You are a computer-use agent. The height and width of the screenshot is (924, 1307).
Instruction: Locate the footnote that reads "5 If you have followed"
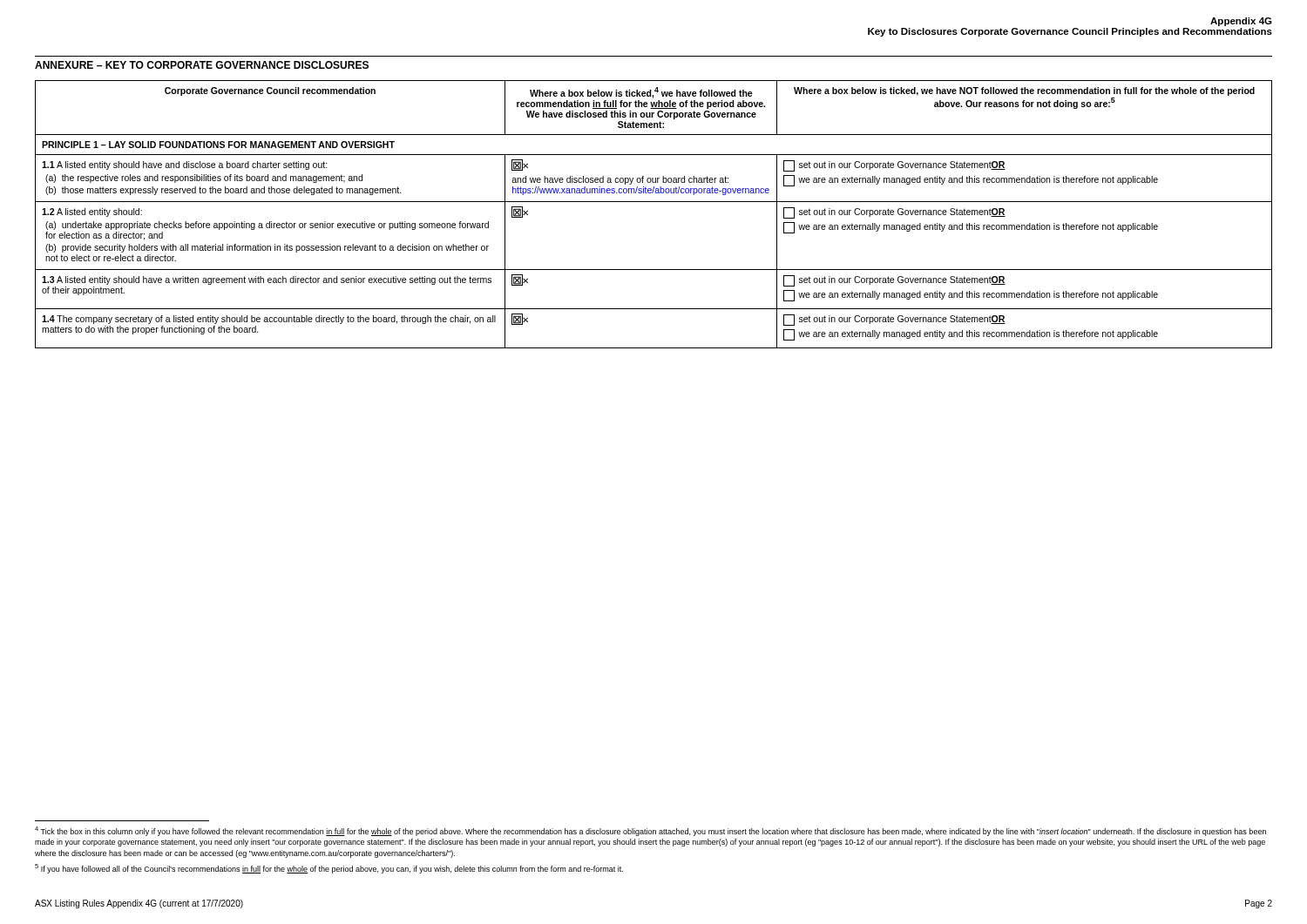pos(329,868)
